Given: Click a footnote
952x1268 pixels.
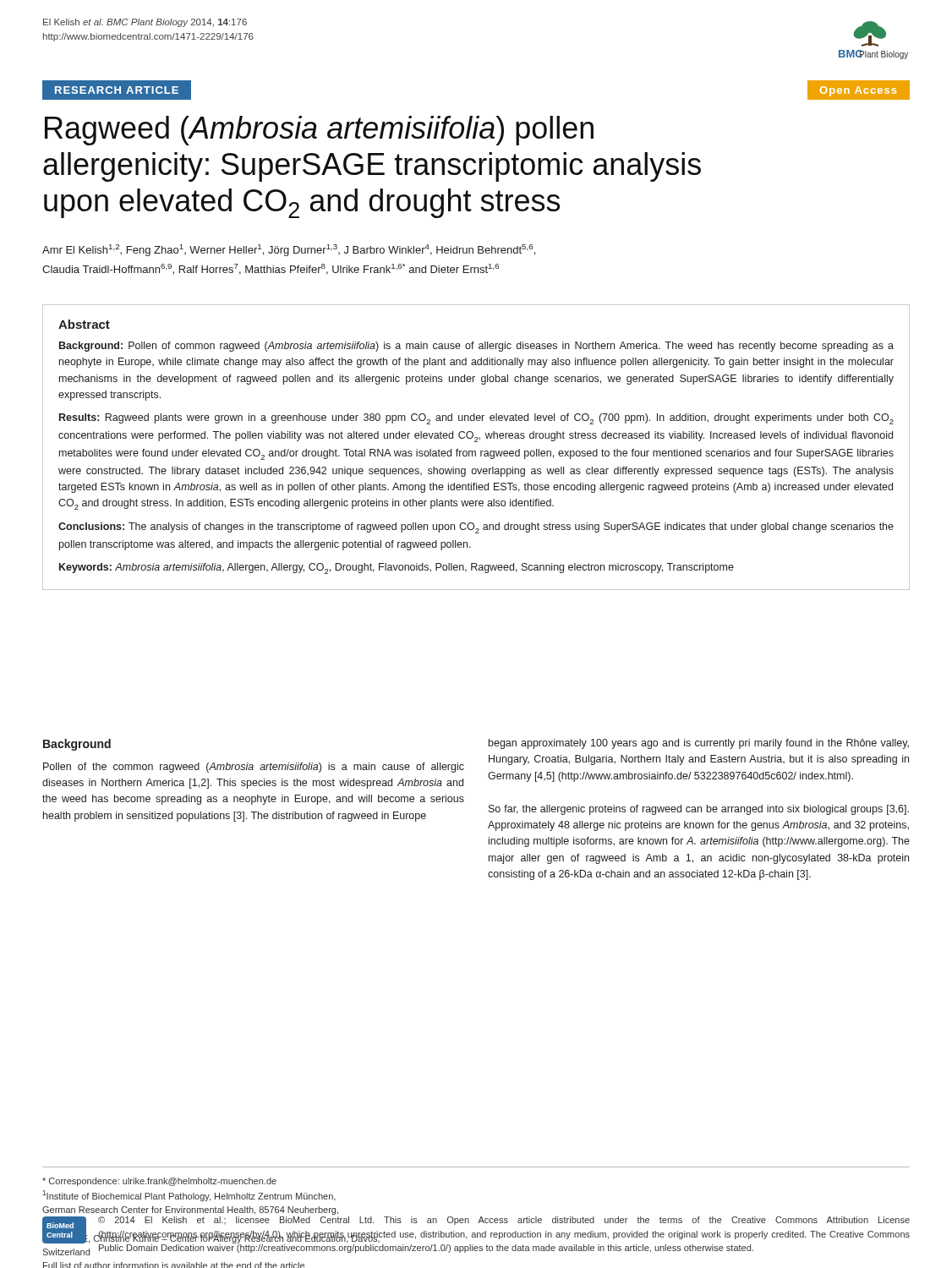Looking at the screenshot, I should 211,1222.
